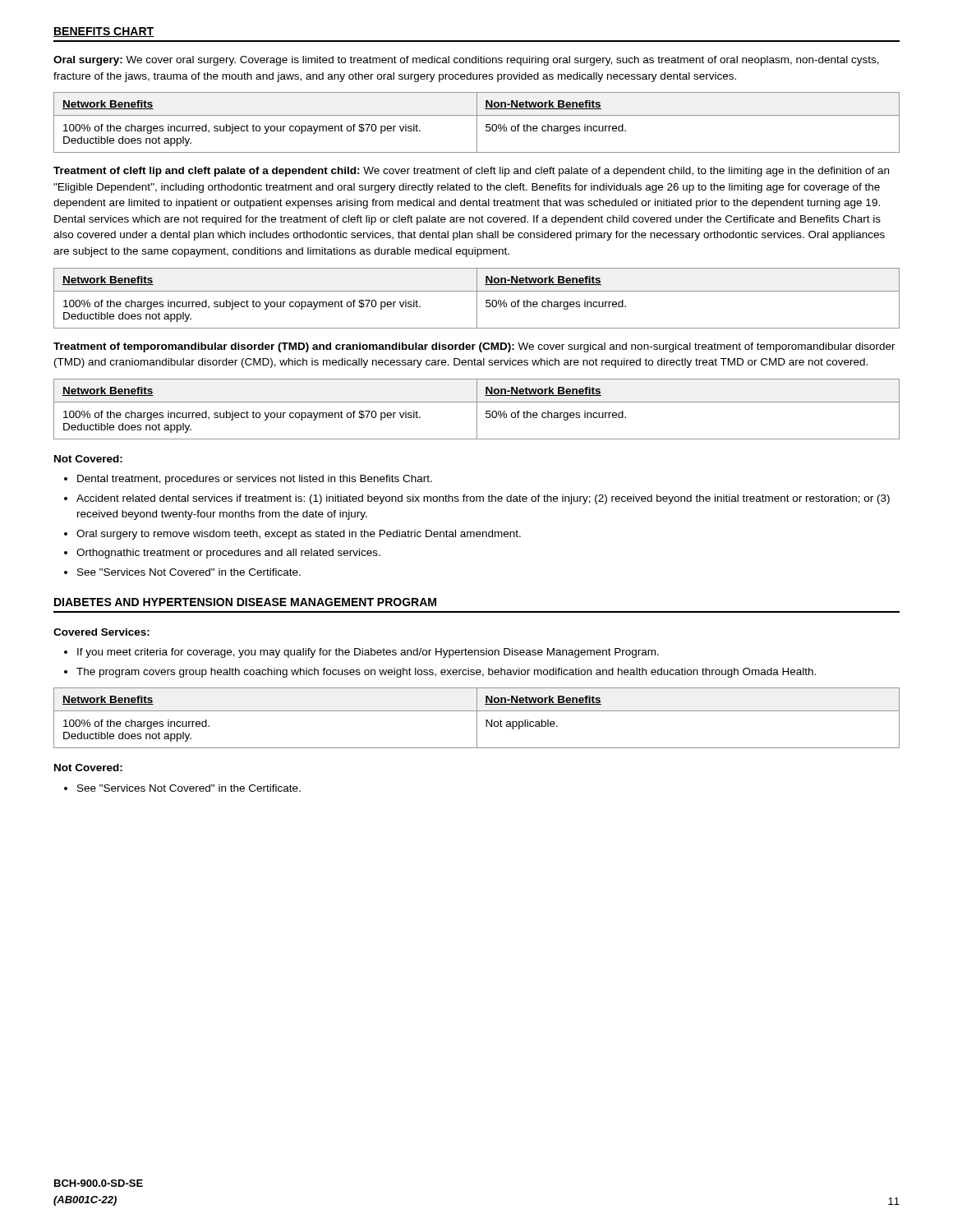Where is the passage that starts "If you meet criteria for coverage, you"?
The height and width of the screenshot is (1232, 953).
coord(476,652)
